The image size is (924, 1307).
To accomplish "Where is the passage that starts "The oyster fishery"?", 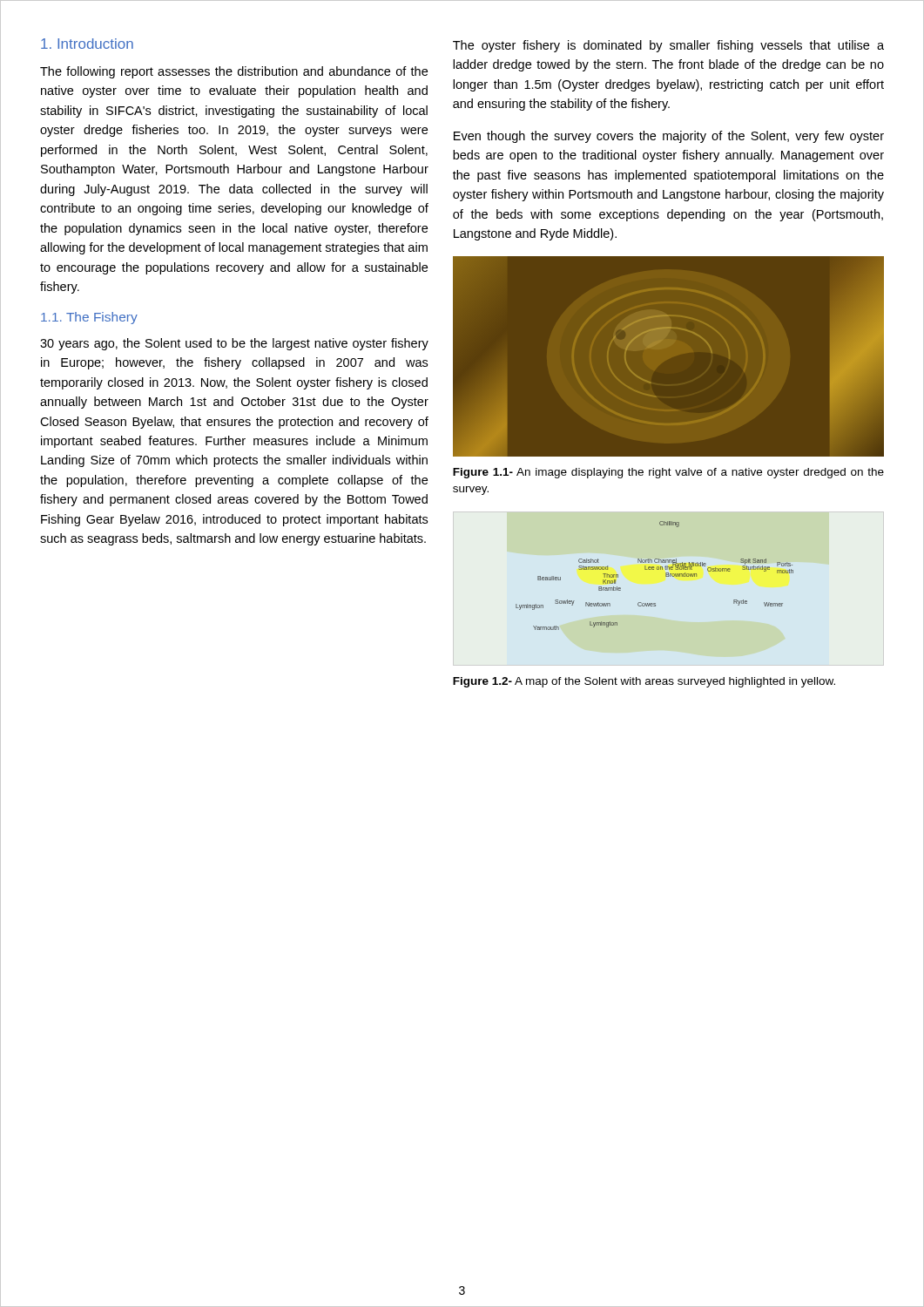I will [x=668, y=75].
